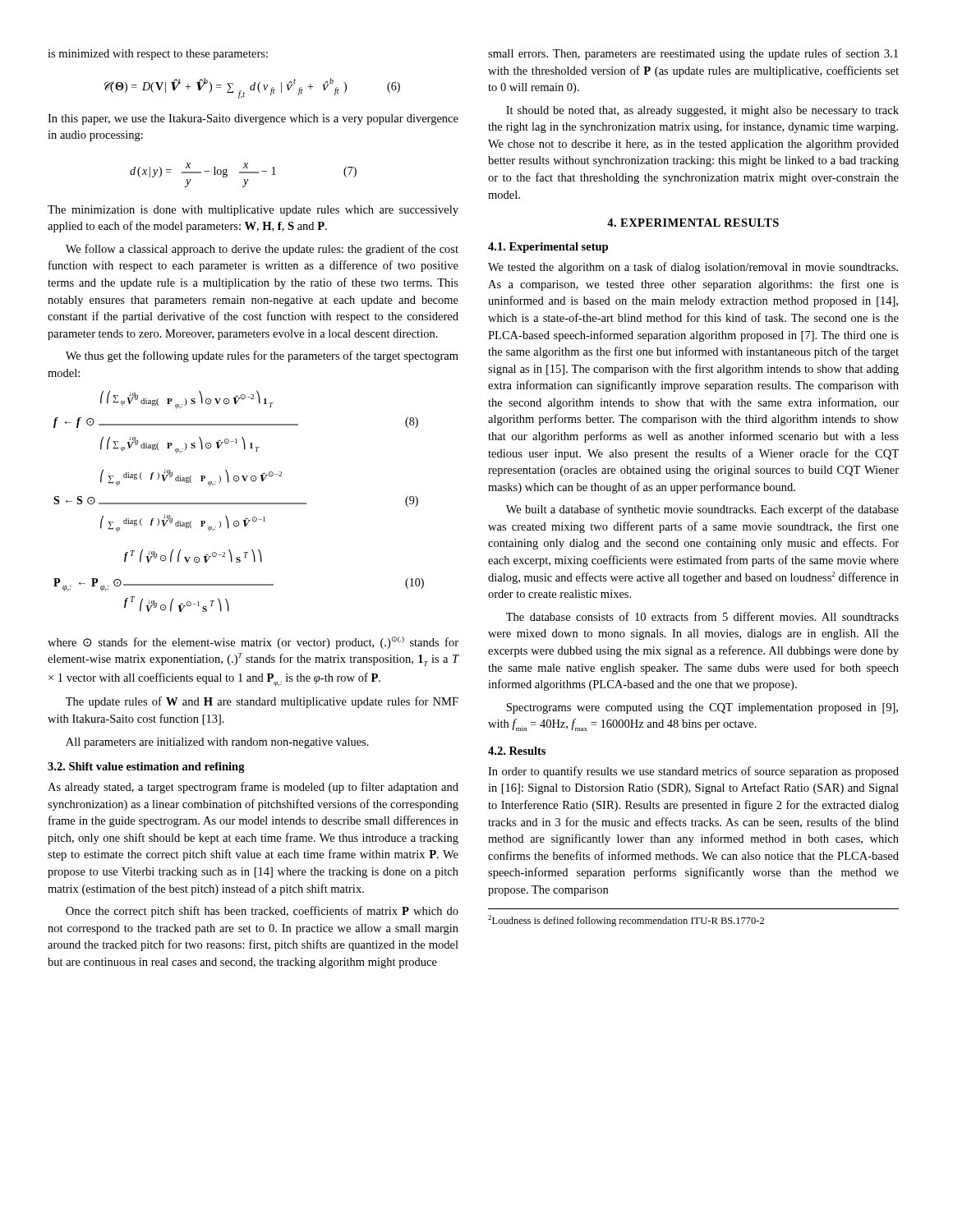953x1232 pixels.
Task: Select the region starting "𝒞 ( Θ"
Action: (253, 86)
